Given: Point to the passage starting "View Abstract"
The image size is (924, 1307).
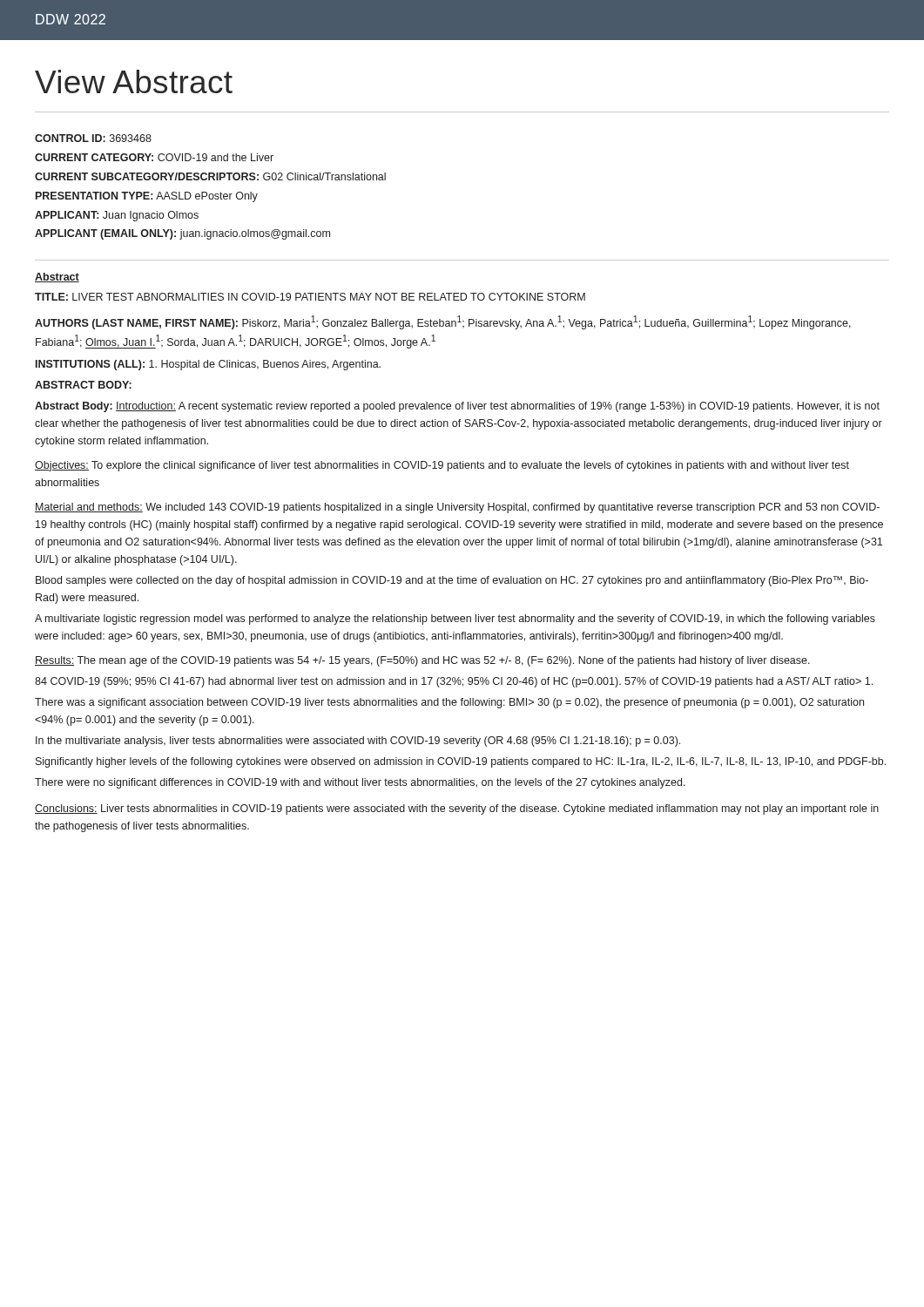Looking at the screenshot, I should pos(134,82).
